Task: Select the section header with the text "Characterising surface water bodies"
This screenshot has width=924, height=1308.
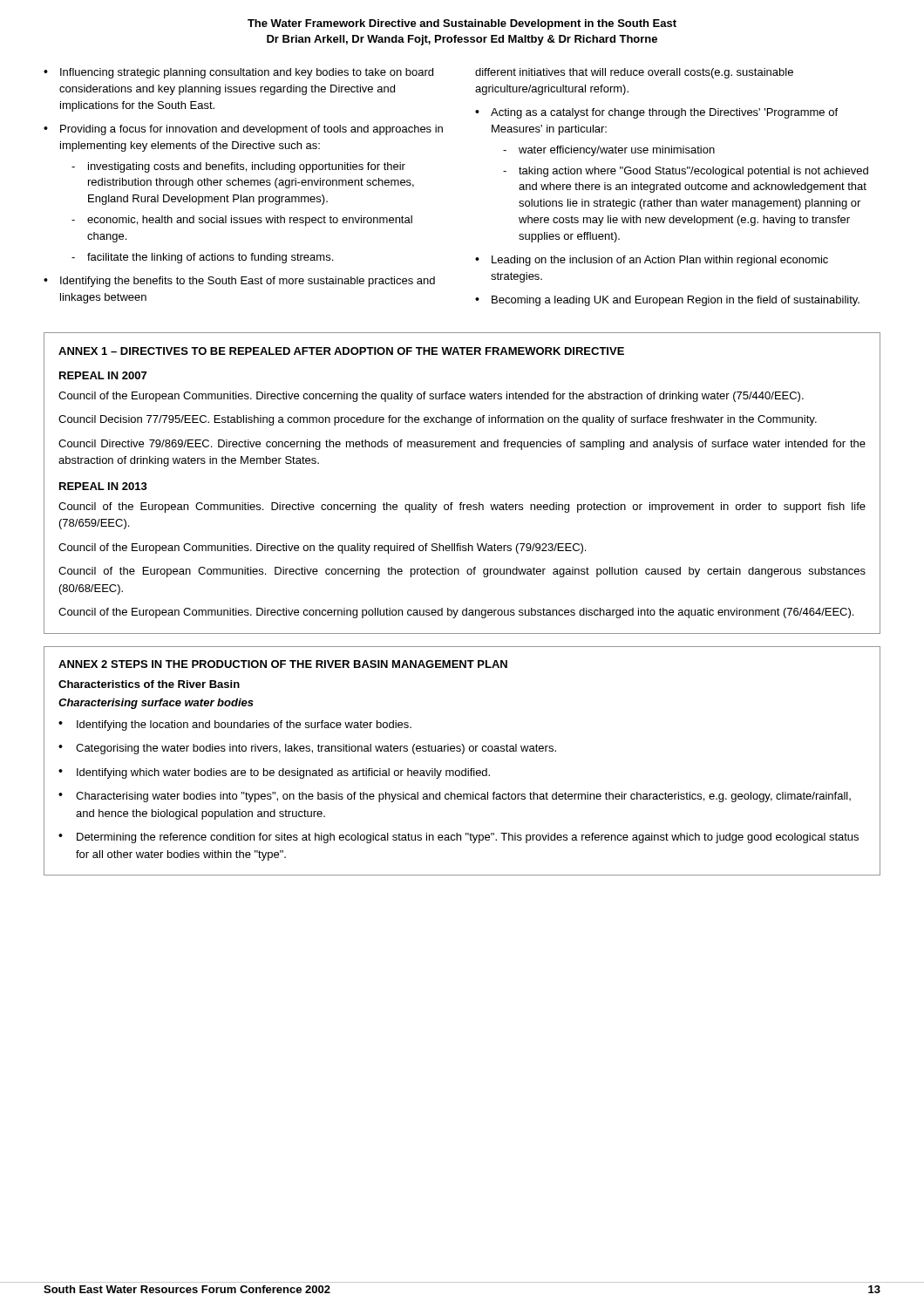Action: pyautogui.click(x=156, y=702)
